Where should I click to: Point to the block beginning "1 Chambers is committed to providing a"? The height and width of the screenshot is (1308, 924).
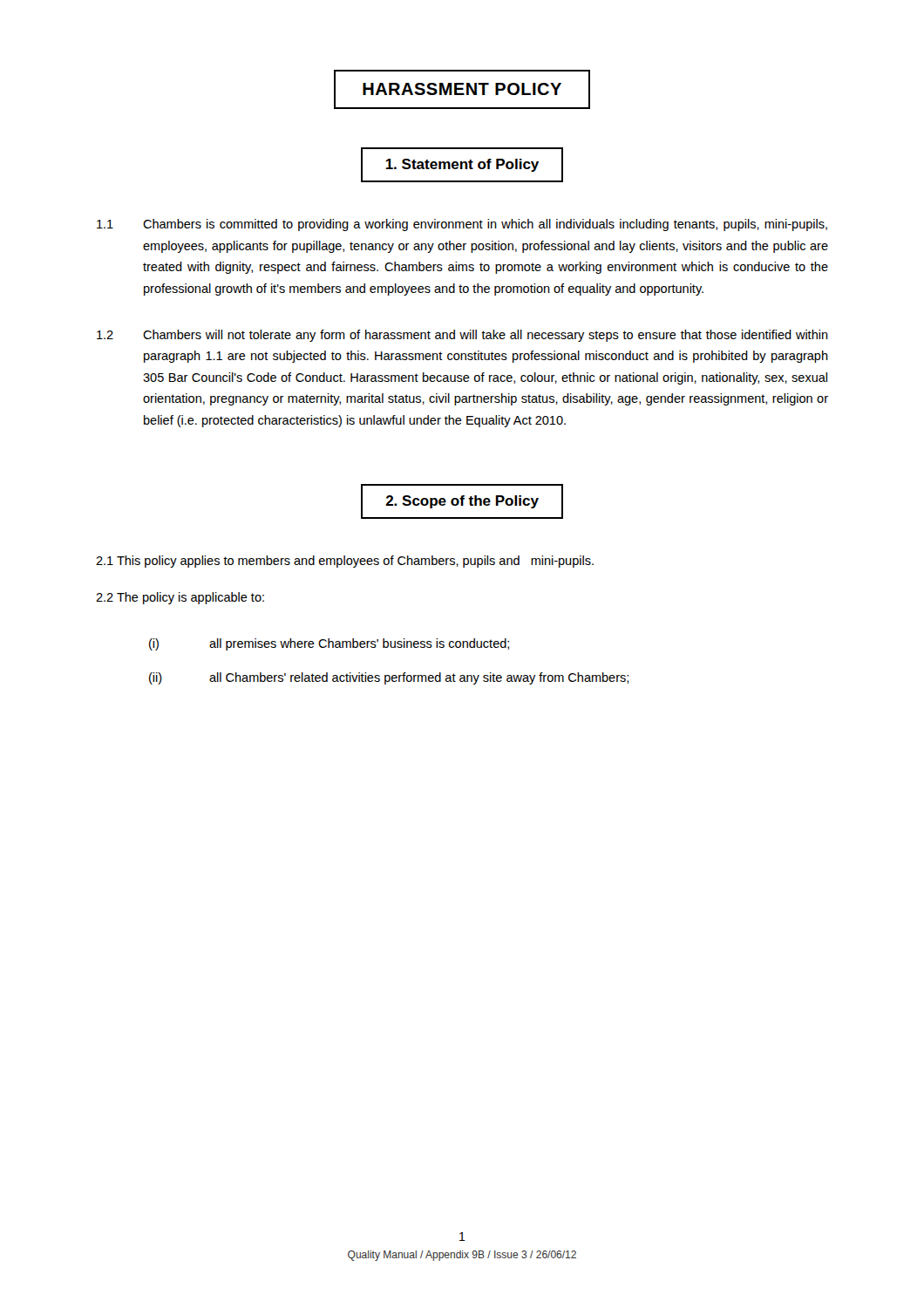[462, 257]
